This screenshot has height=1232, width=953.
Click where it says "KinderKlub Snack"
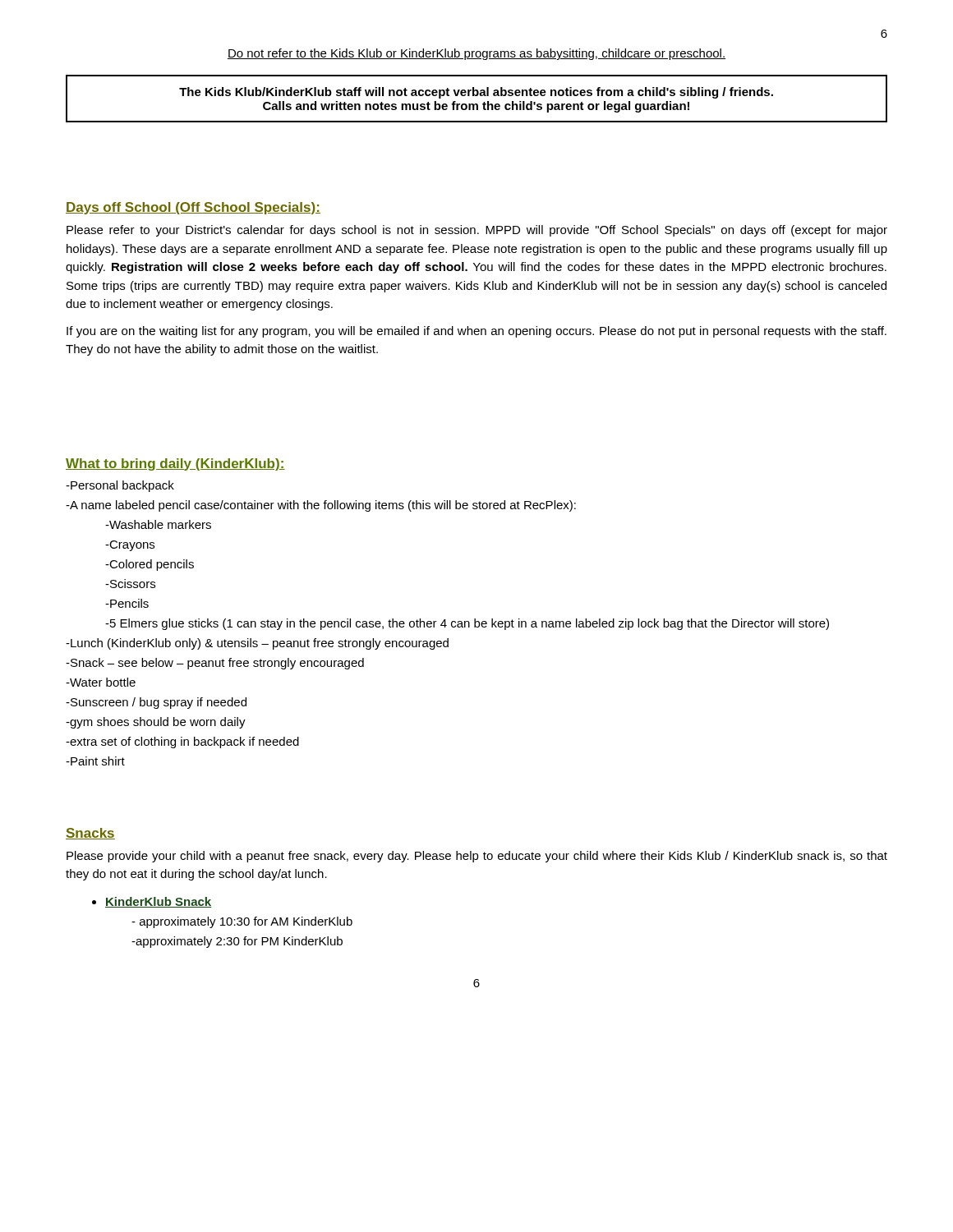coord(152,902)
